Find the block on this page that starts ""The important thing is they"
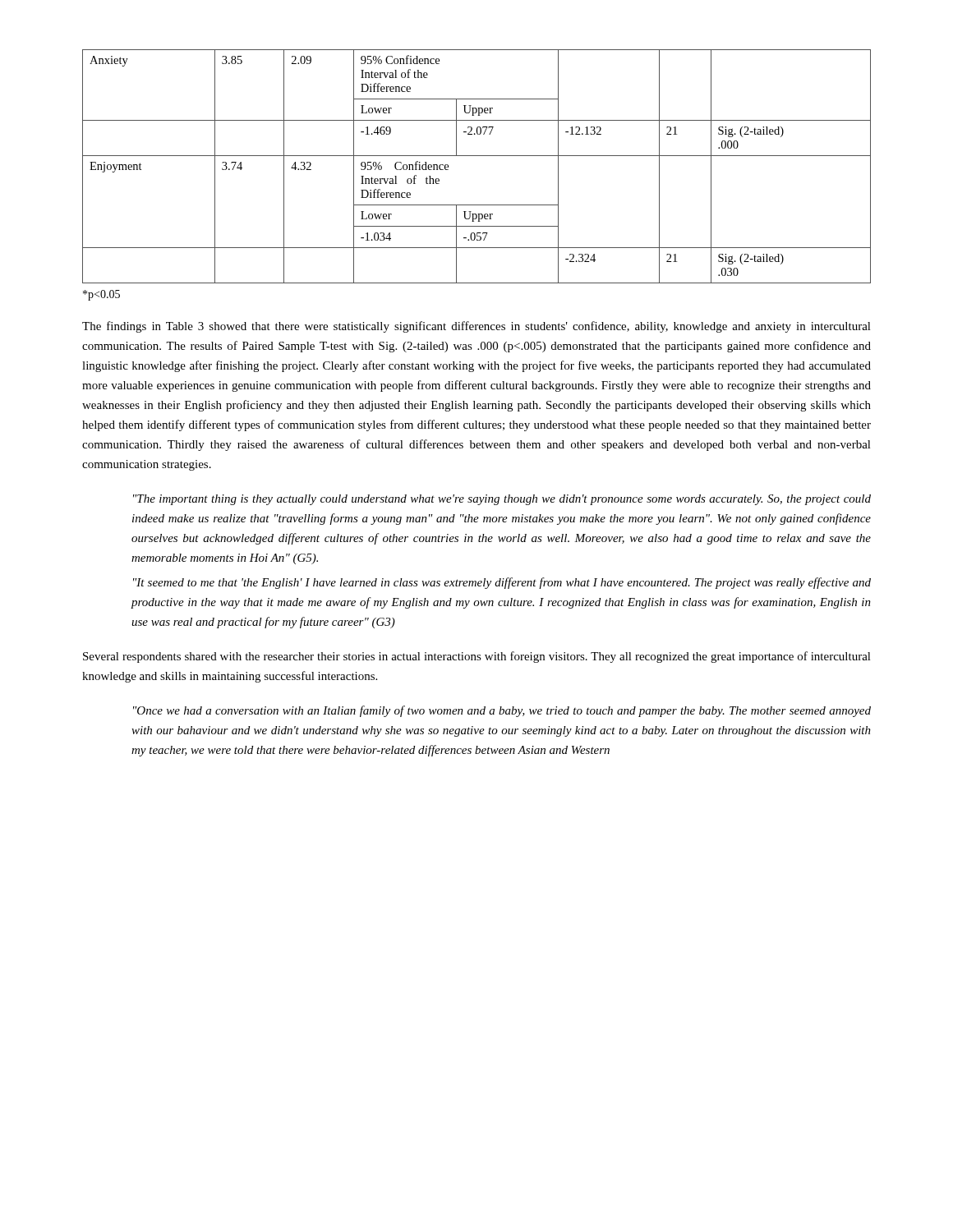Viewport: 953px width, 1232px height. (x=502, y=500)
